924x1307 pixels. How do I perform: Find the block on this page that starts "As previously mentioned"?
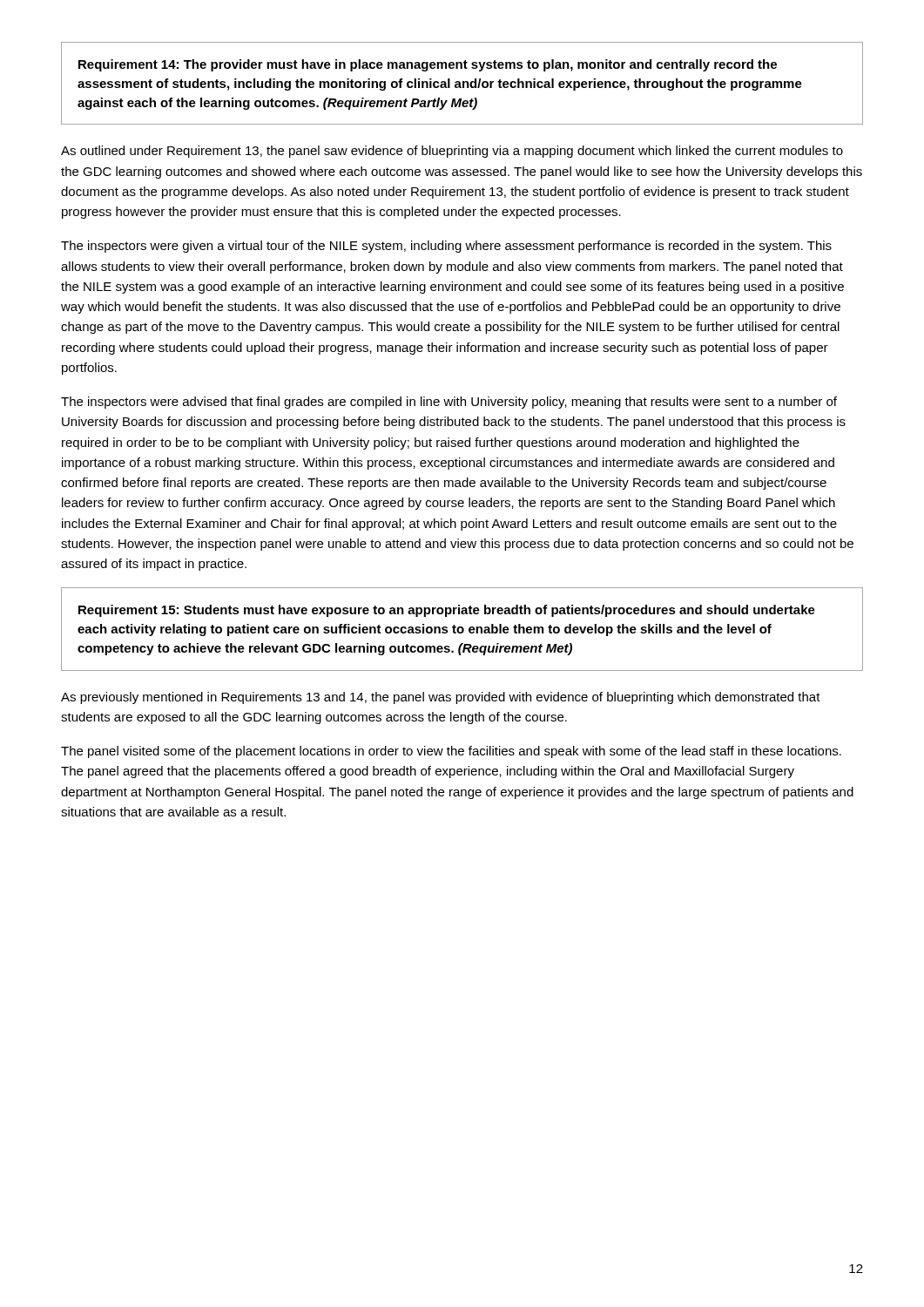click(440, 706)
